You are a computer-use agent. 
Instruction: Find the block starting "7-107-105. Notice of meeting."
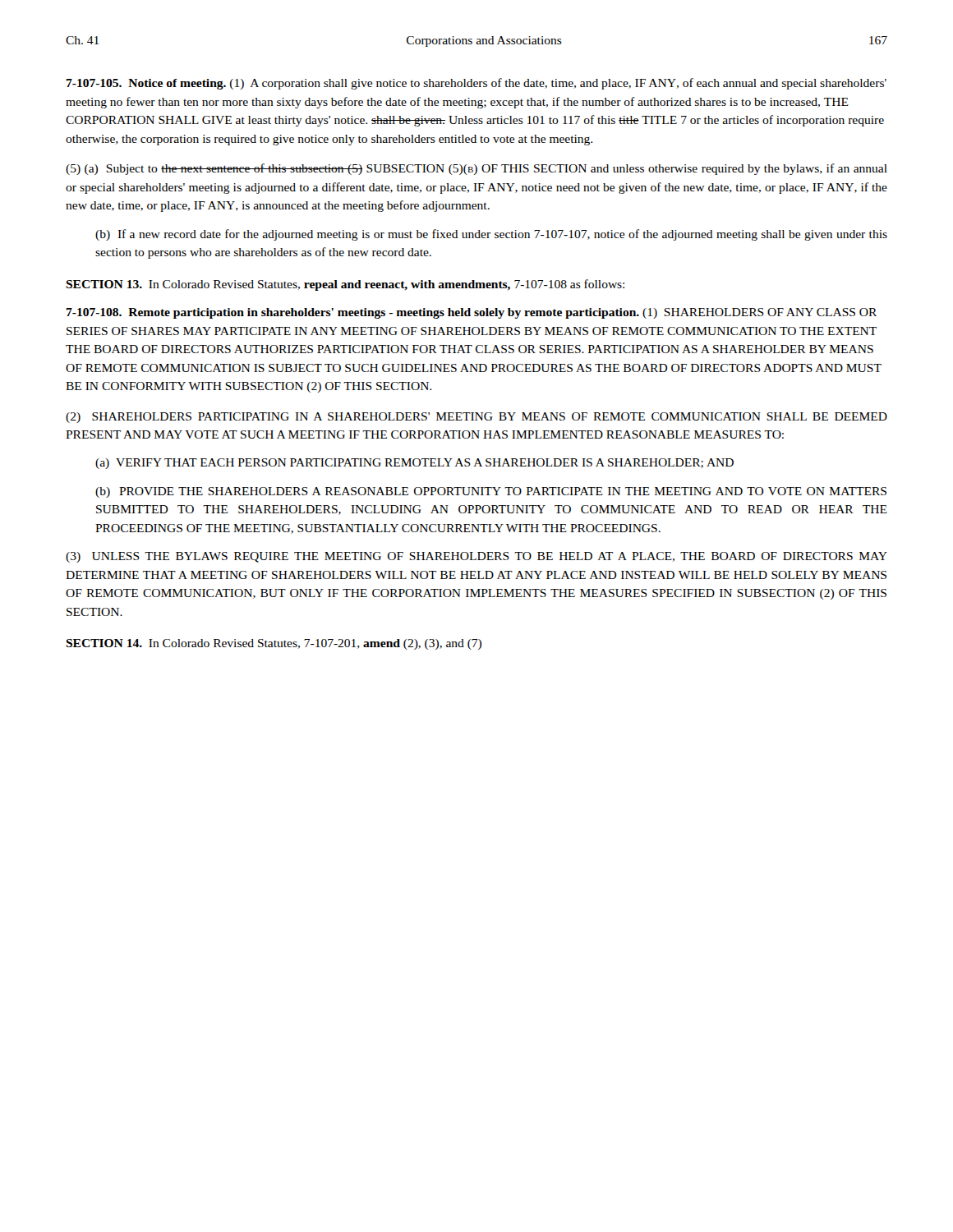pos(146,83)
